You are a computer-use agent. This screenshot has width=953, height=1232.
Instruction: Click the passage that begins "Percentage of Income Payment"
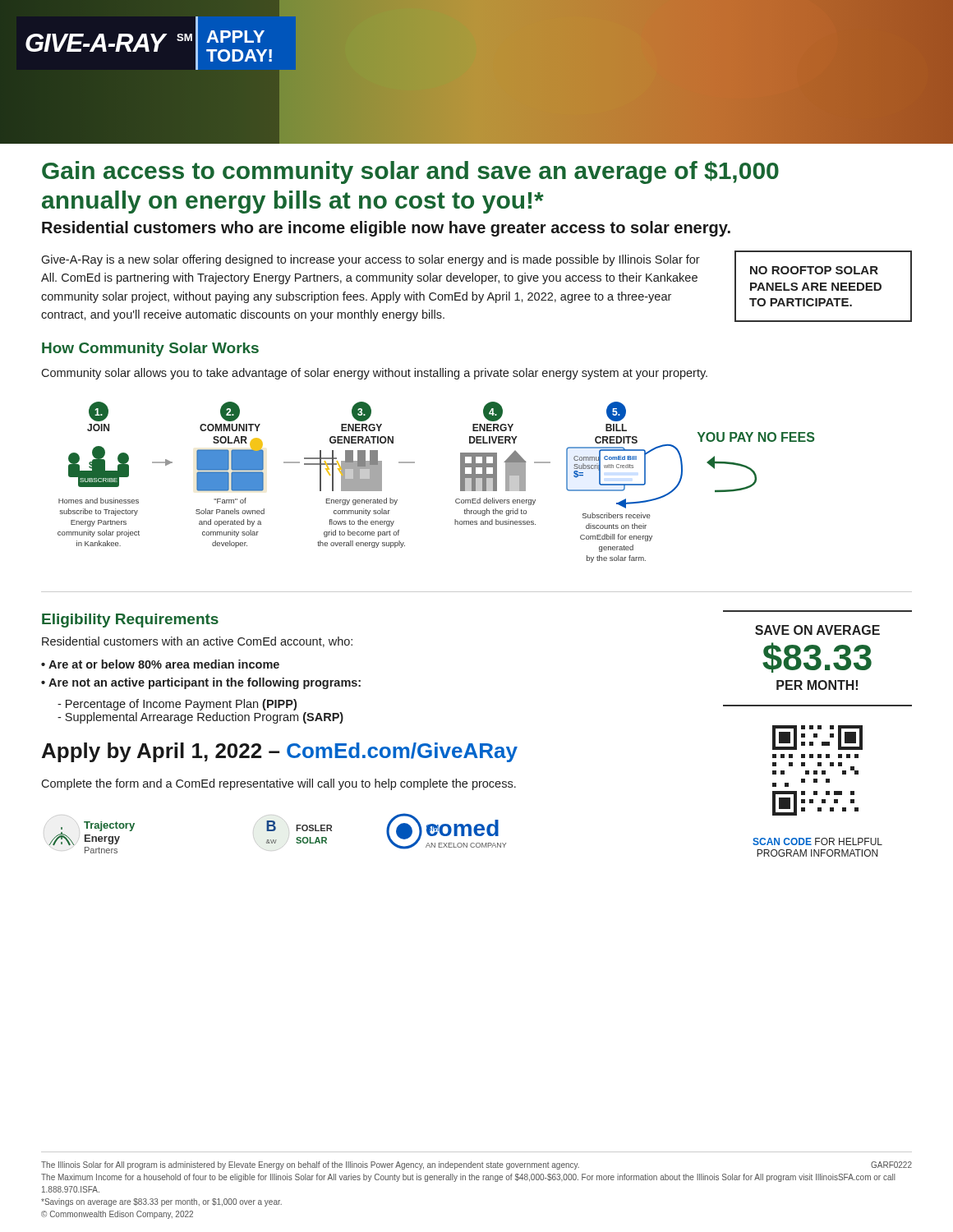(177, 704)
